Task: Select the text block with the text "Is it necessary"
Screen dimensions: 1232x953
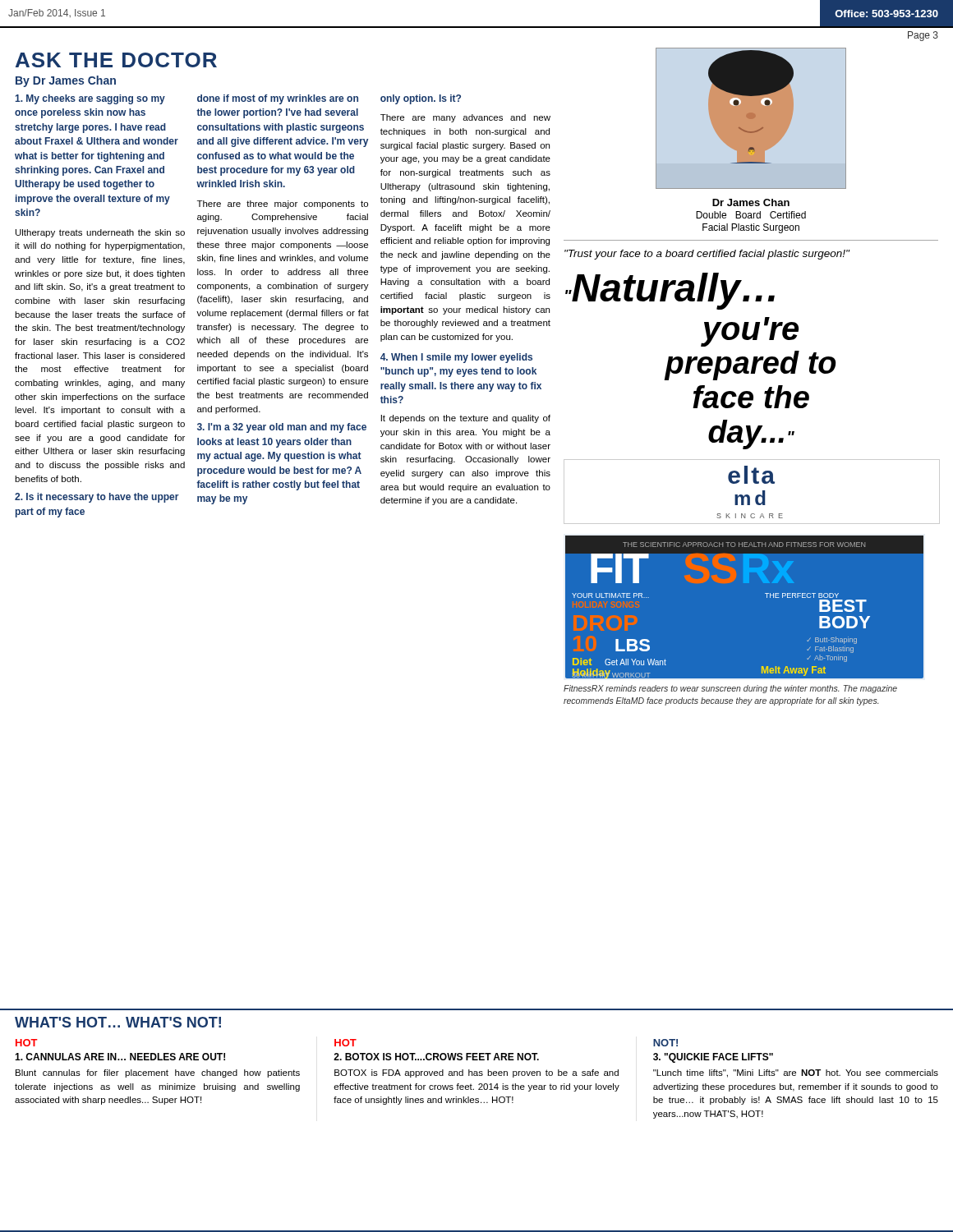Action: [97, 504]
